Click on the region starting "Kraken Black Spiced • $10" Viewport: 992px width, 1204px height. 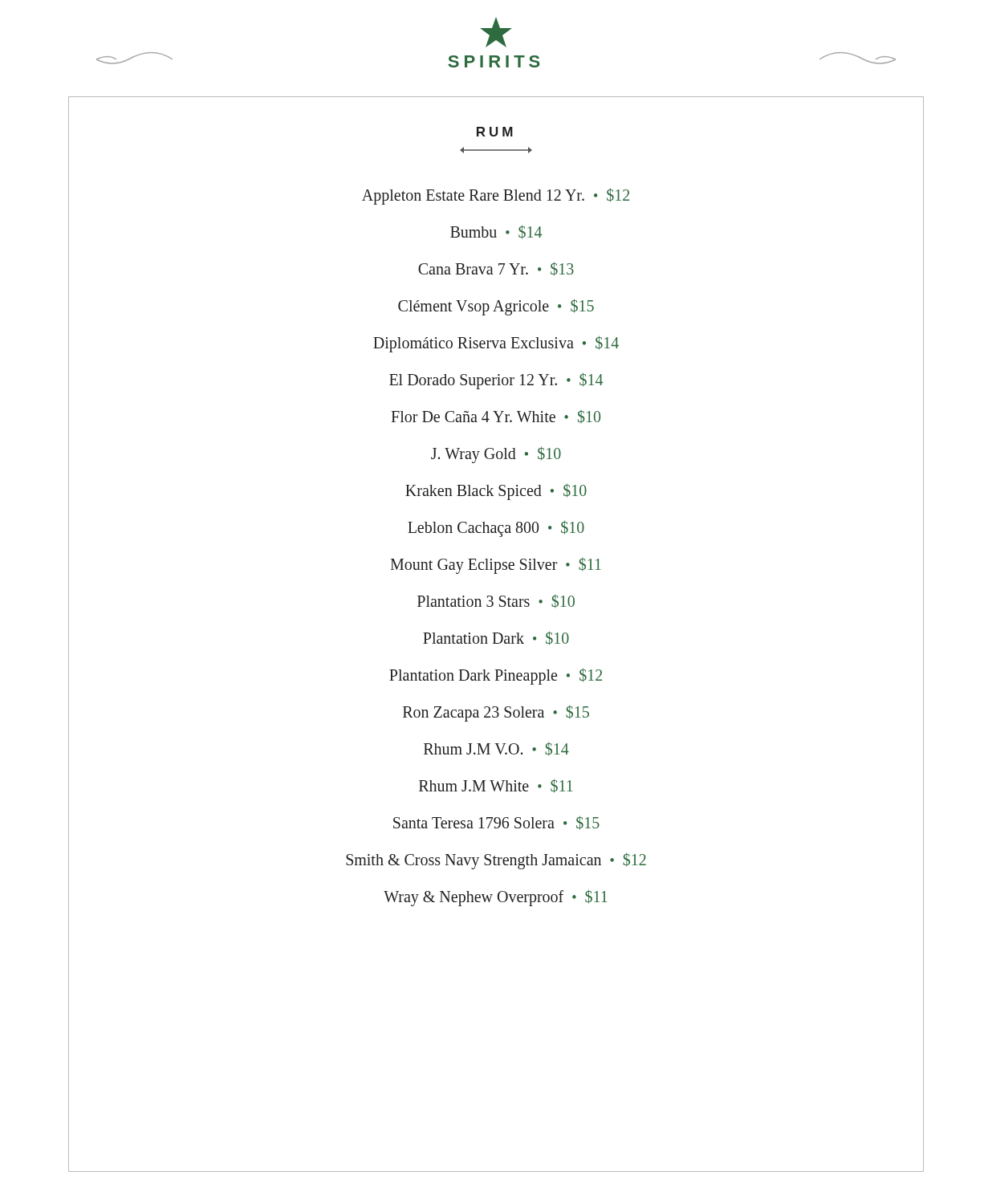(496, 490)
